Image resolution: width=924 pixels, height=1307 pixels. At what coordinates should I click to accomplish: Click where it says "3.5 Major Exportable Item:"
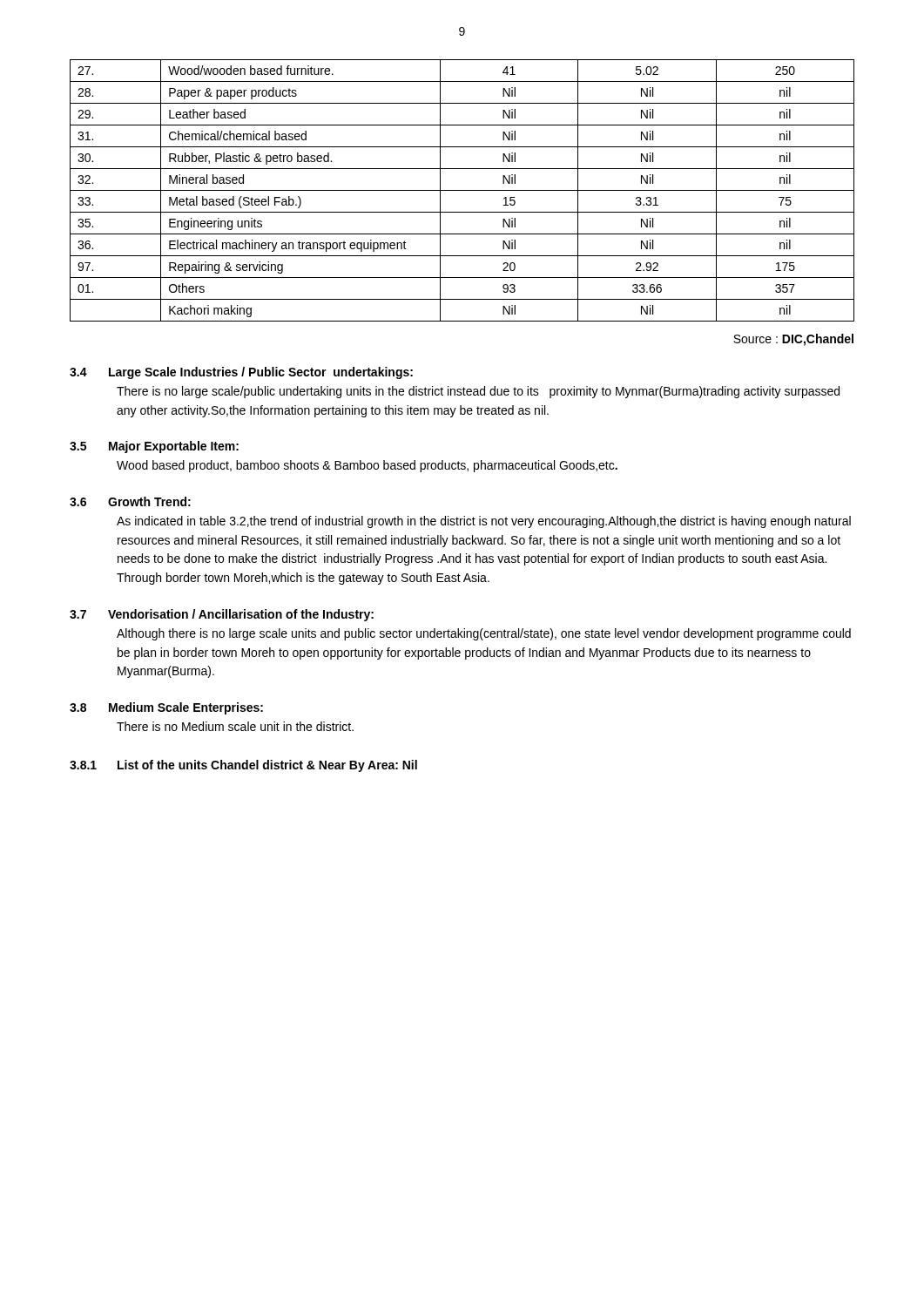pyautogui.click(x=155, y=446)
